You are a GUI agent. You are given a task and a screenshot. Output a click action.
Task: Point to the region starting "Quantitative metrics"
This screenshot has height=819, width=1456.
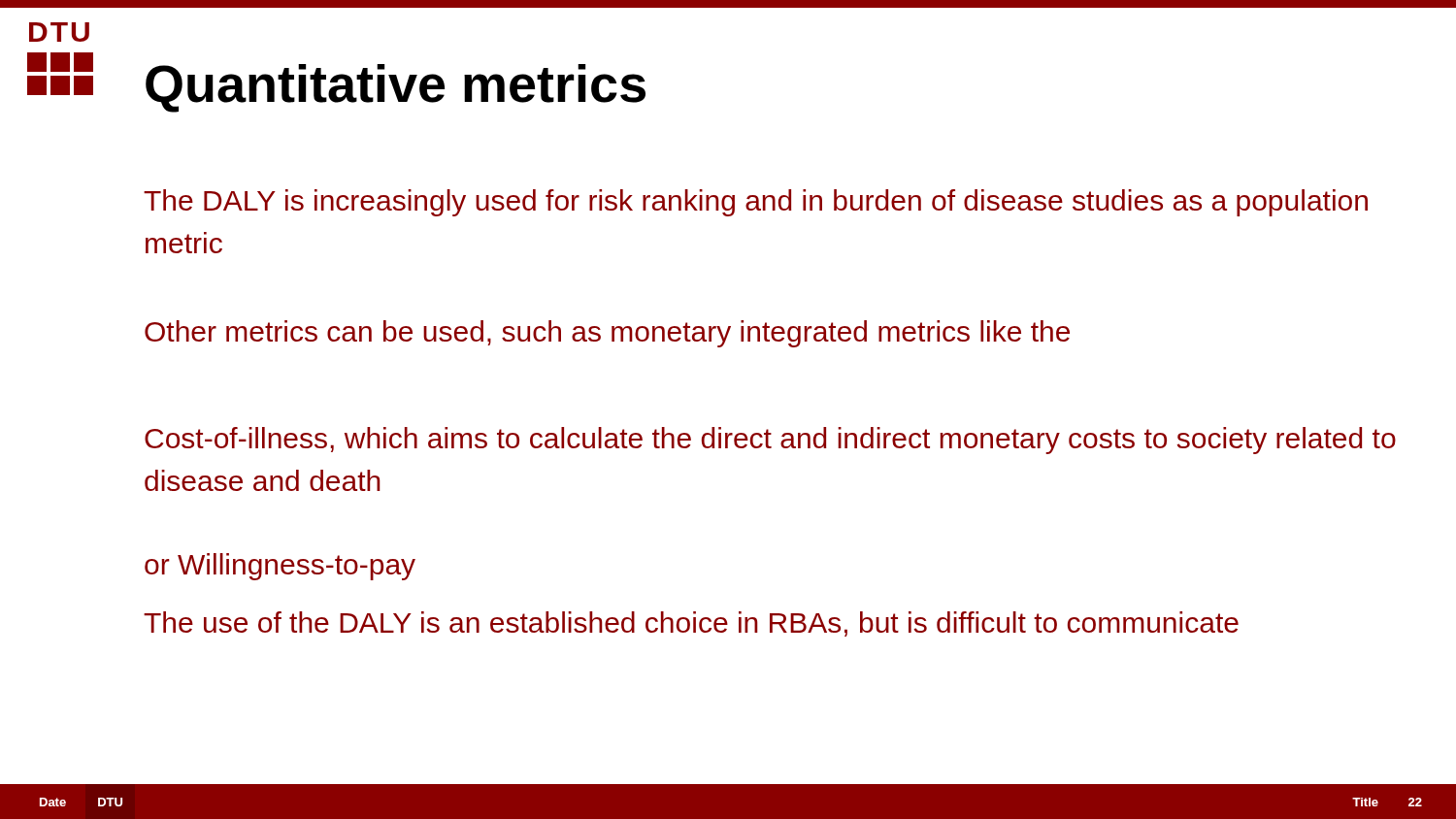point(396,83)
